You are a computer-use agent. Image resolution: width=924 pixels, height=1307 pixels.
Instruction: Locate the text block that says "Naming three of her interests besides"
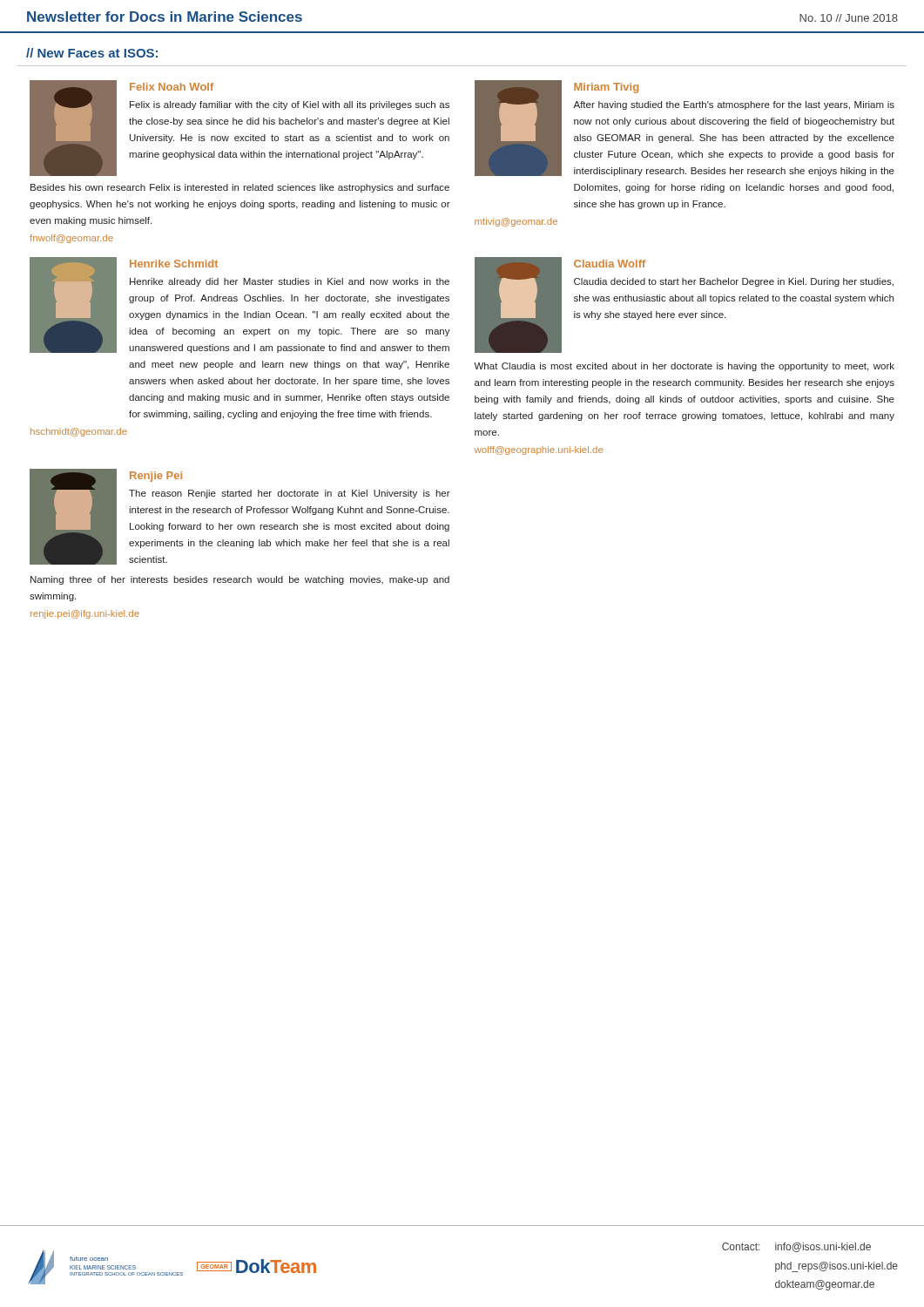coord(240,587)
